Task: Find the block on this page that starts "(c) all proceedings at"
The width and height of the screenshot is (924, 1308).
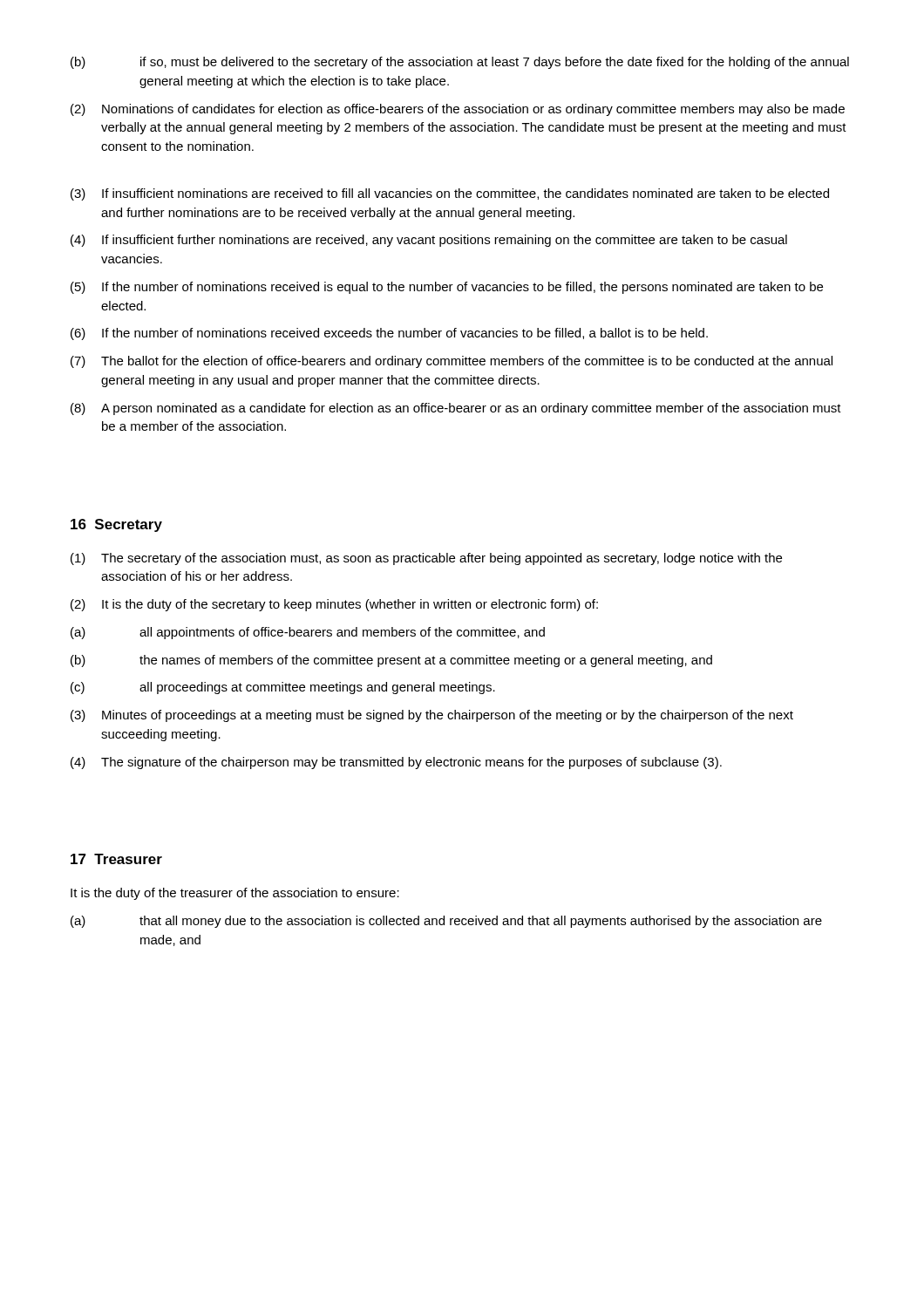Action: click(462, 687)
